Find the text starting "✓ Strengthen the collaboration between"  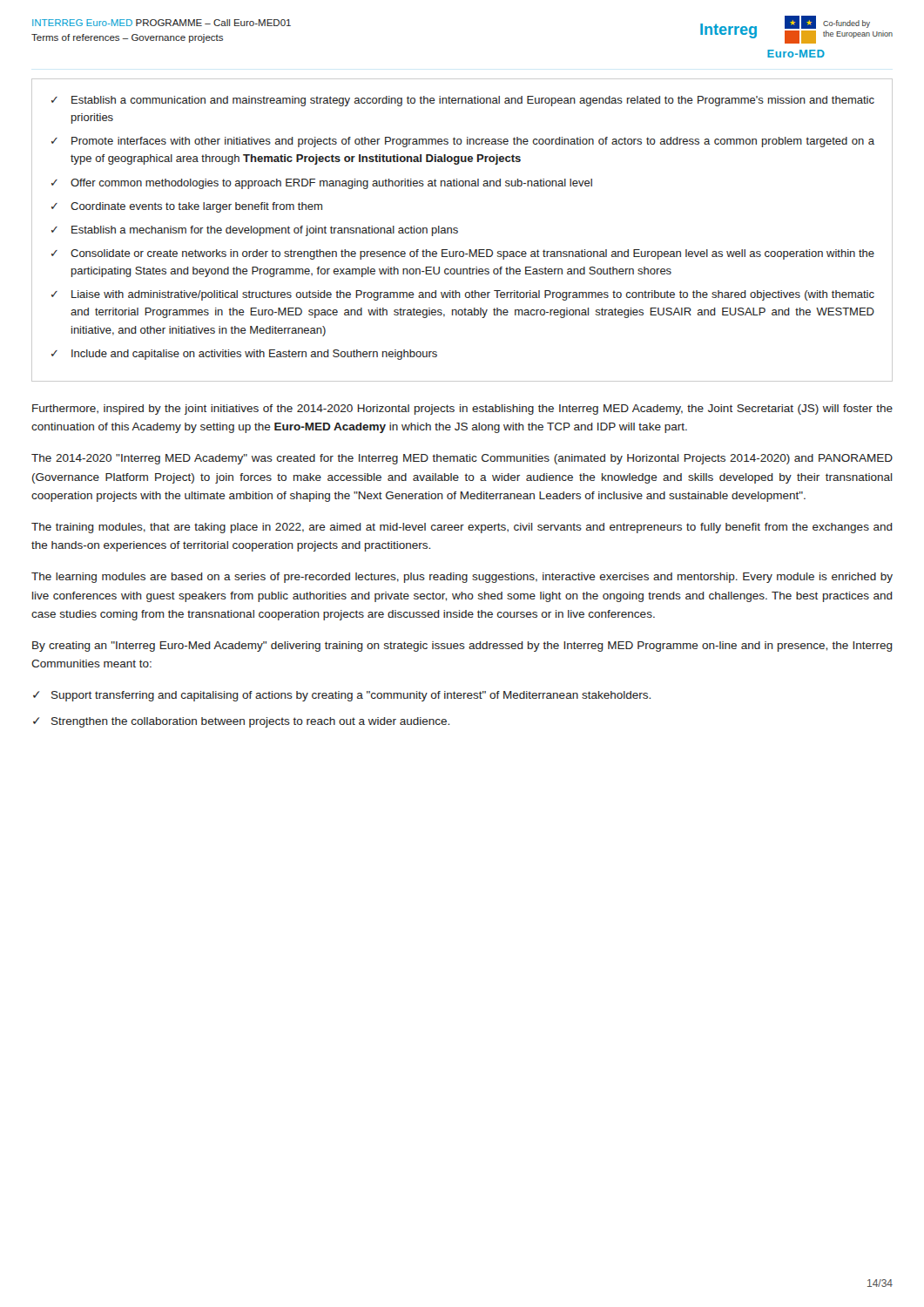click(241, 722)
